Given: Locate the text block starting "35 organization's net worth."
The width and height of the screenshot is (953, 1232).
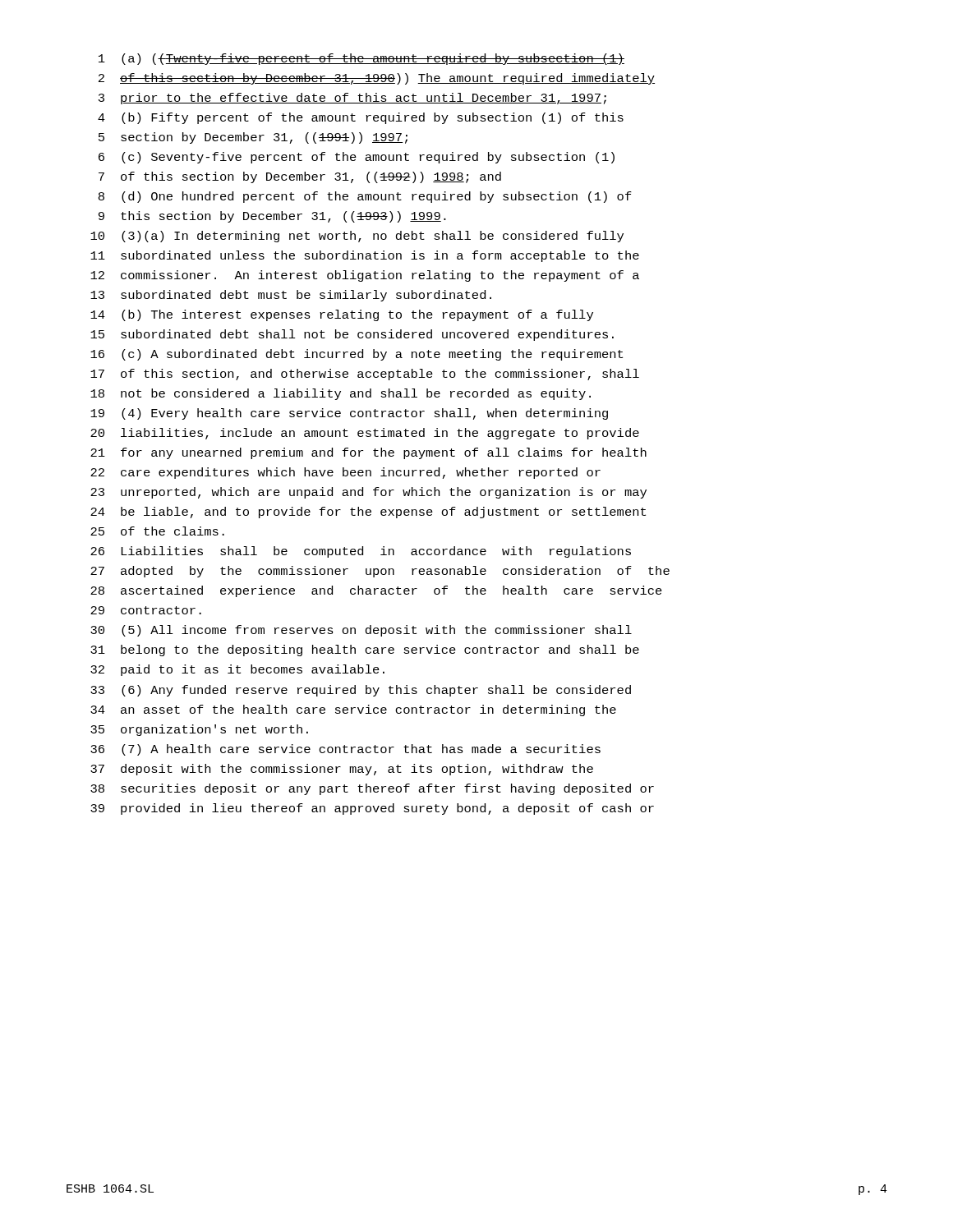Looking at the screenshot, I should (x=199, y=730).
